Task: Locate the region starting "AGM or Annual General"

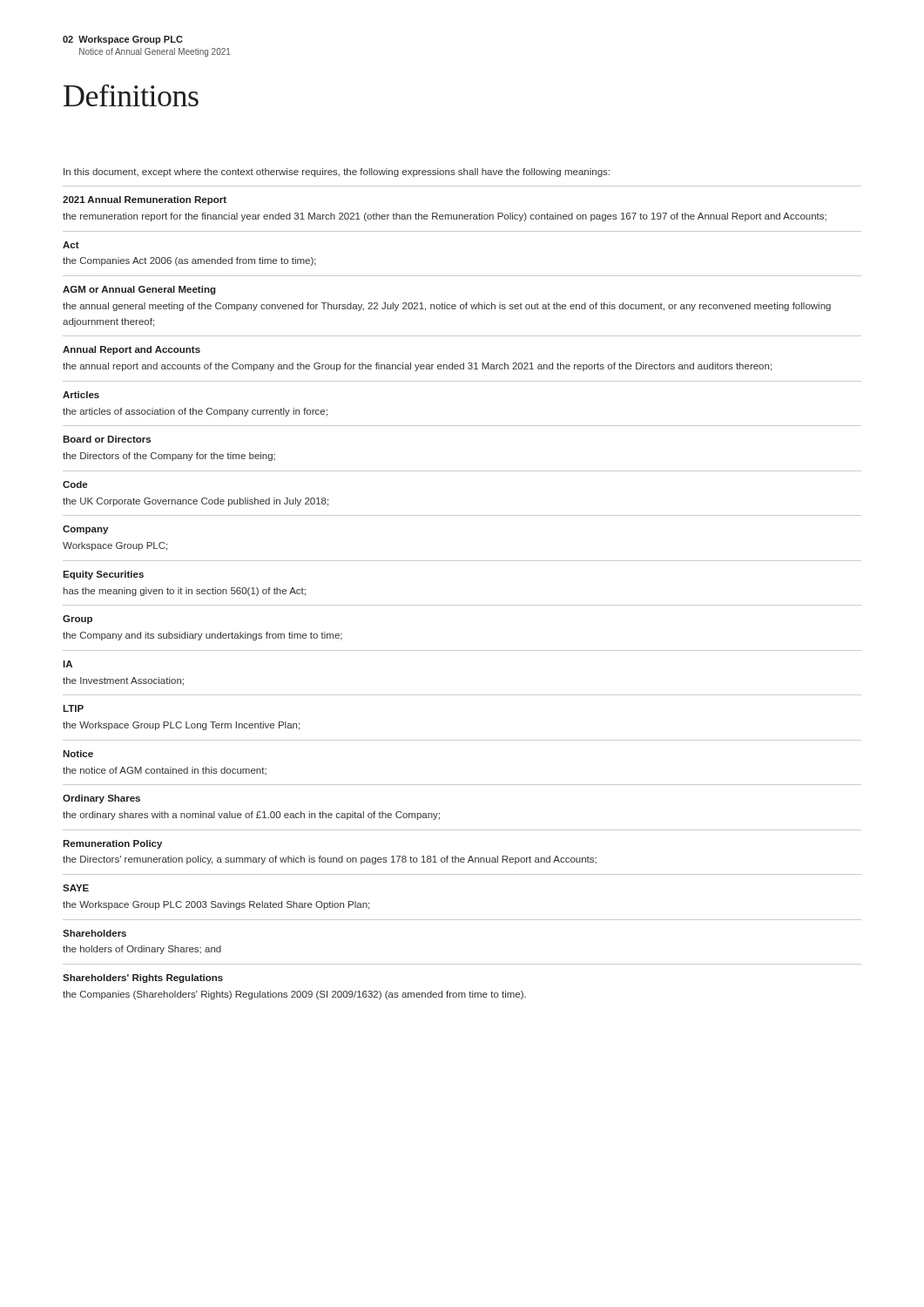Action: click(462, 306)
